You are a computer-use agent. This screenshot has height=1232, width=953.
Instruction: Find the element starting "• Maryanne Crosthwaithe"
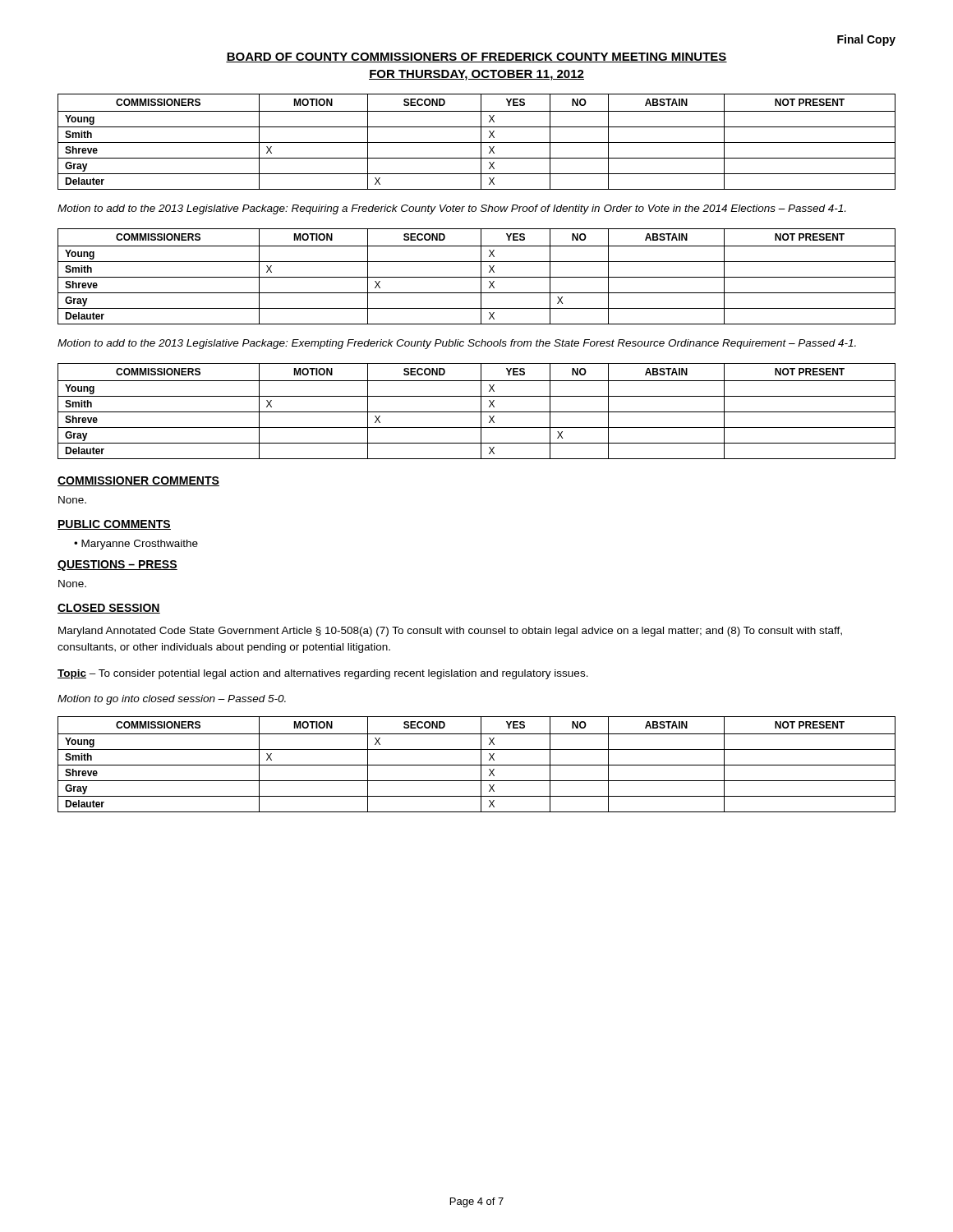click(136, 543)
